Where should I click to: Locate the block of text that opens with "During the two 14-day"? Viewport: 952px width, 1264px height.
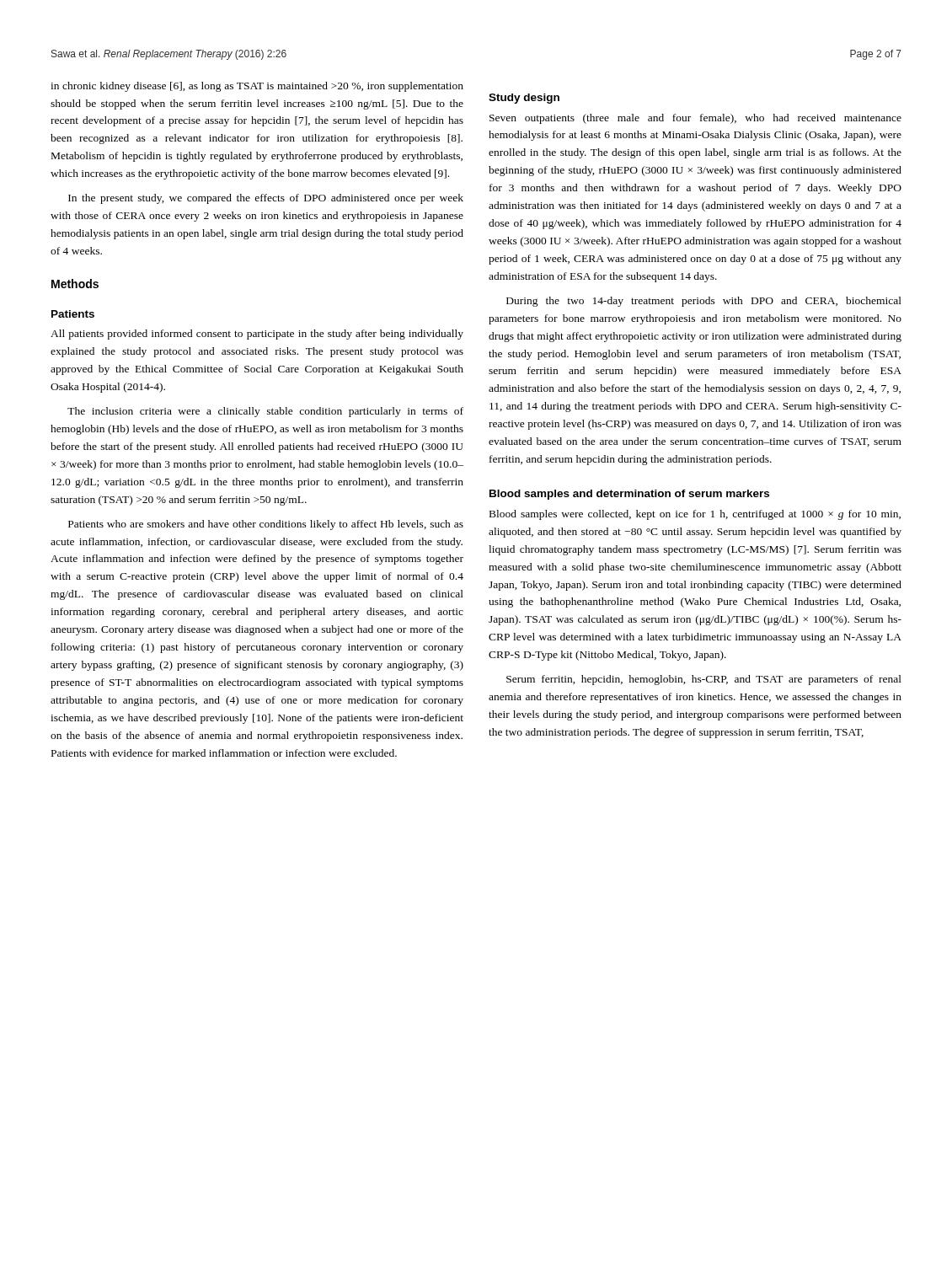[x=695, y=380]
